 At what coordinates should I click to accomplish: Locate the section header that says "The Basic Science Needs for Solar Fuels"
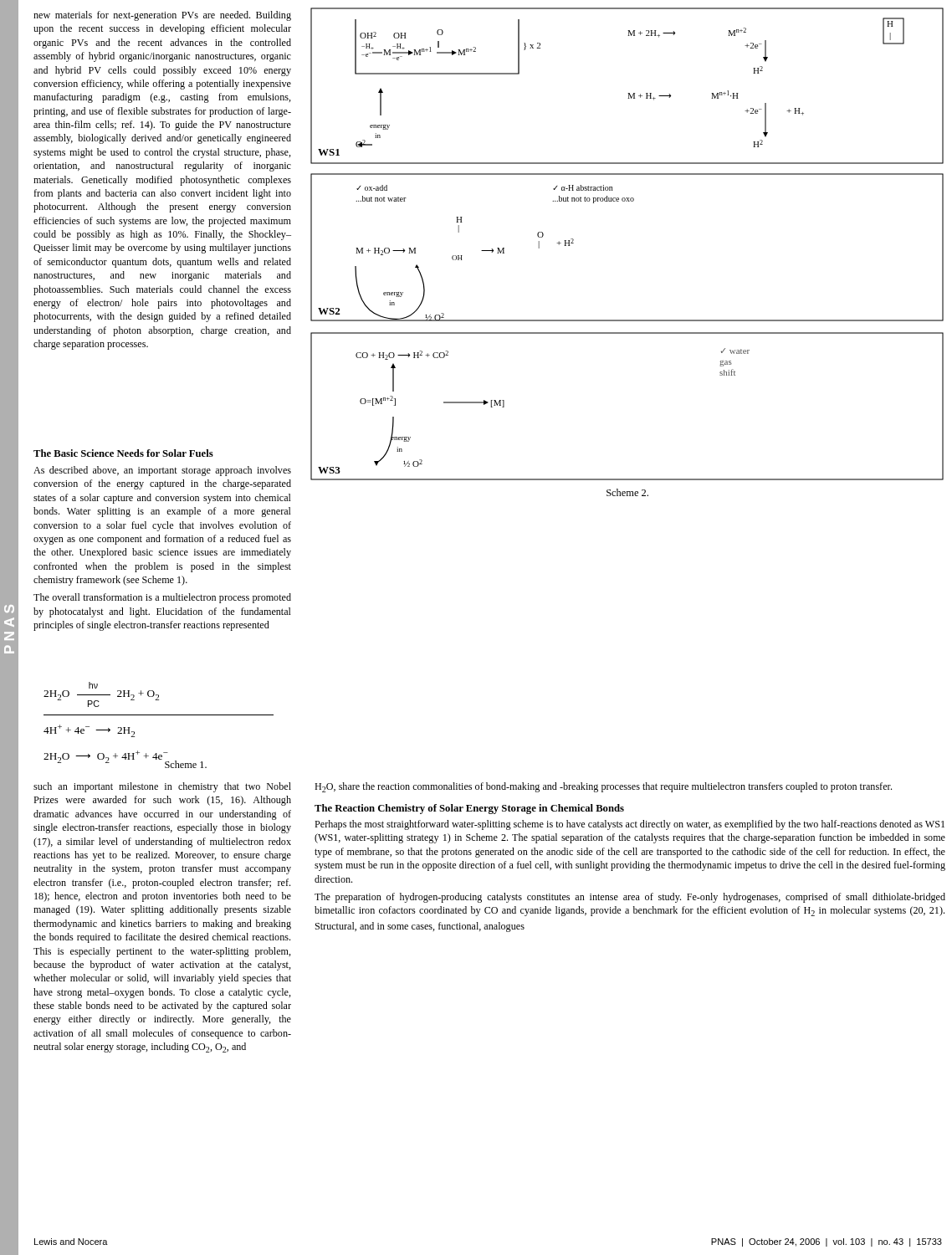123,453
